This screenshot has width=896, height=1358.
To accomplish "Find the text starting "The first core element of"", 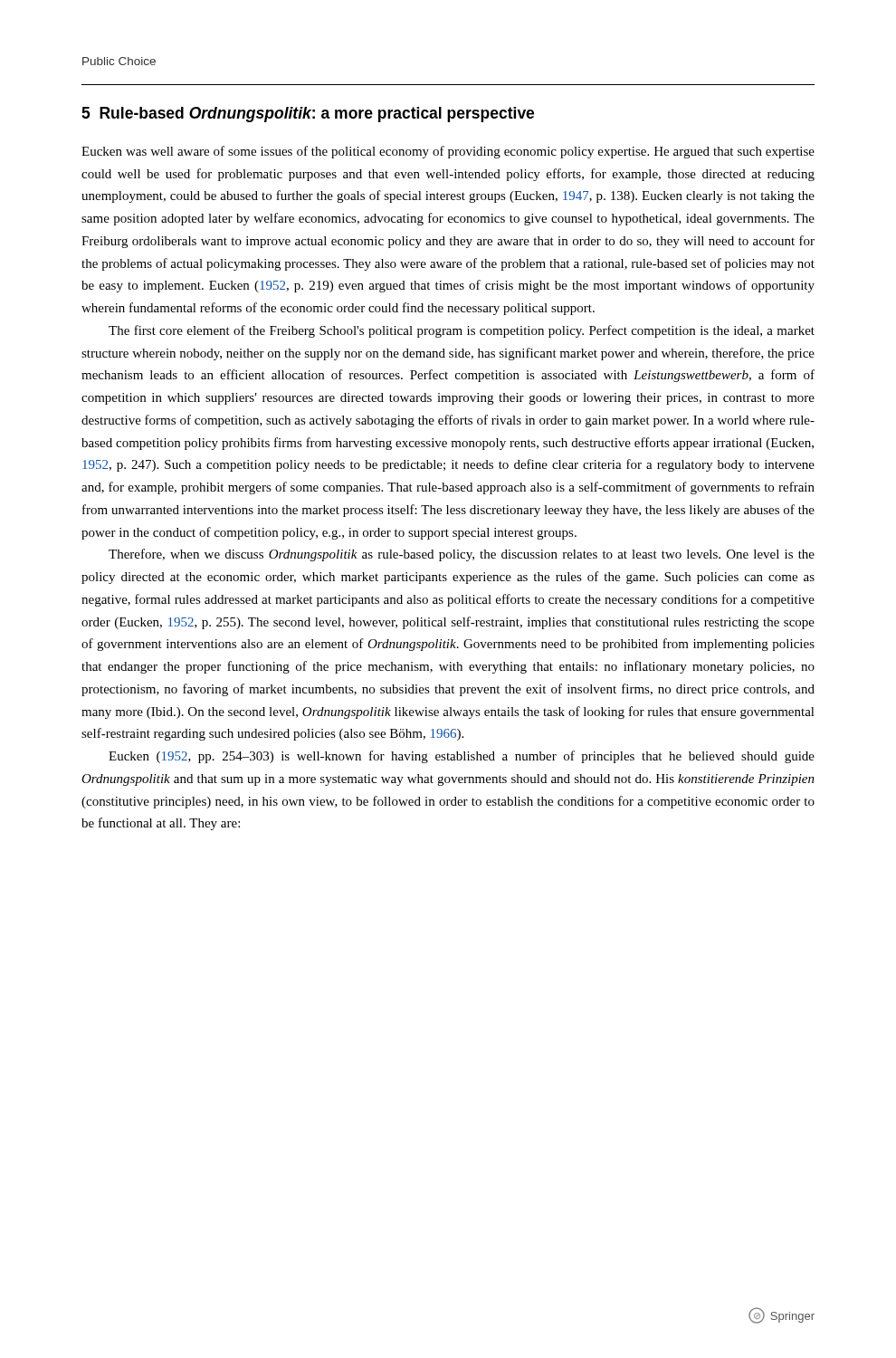I will point(448,431).
